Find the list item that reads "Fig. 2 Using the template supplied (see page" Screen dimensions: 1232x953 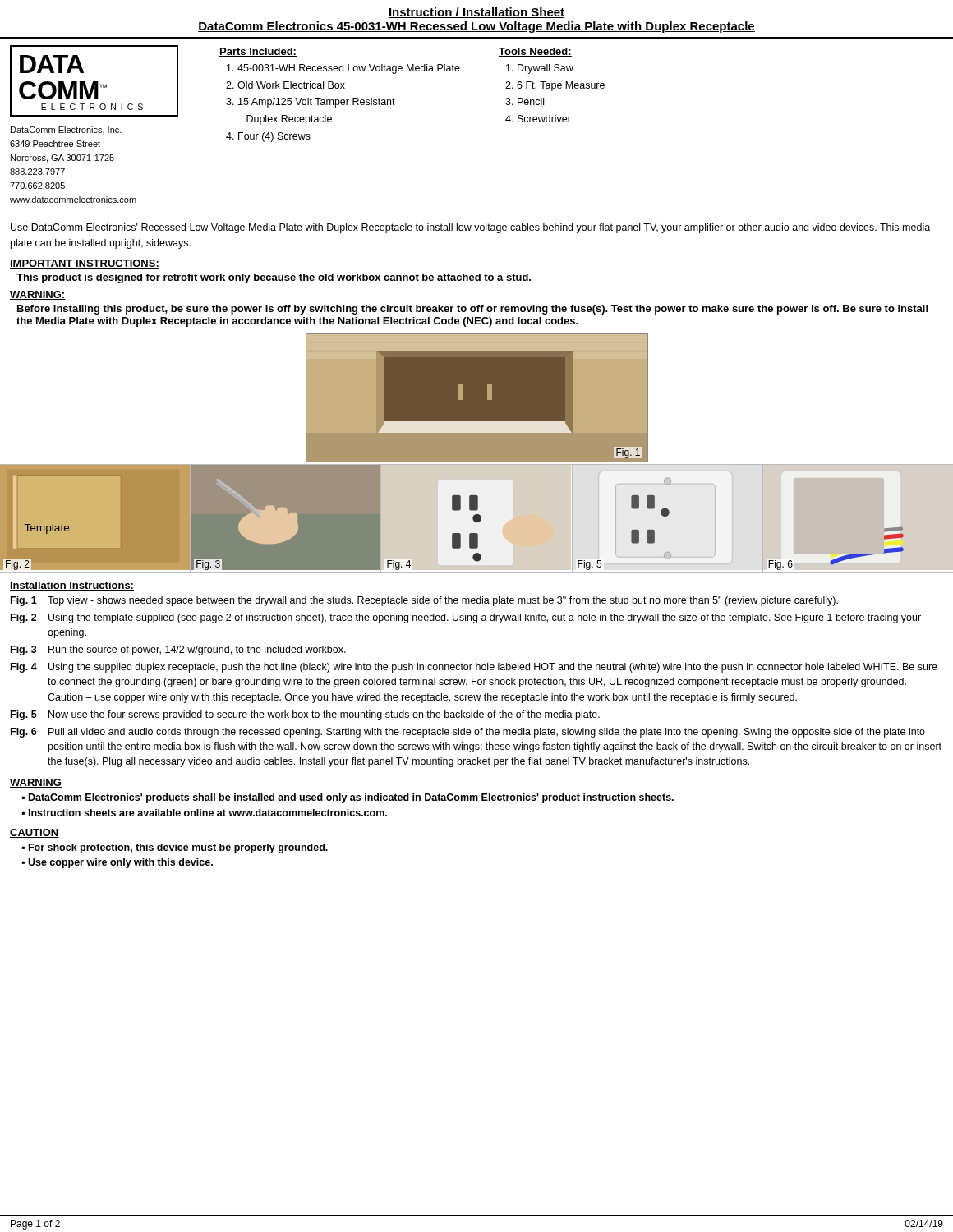476,625
